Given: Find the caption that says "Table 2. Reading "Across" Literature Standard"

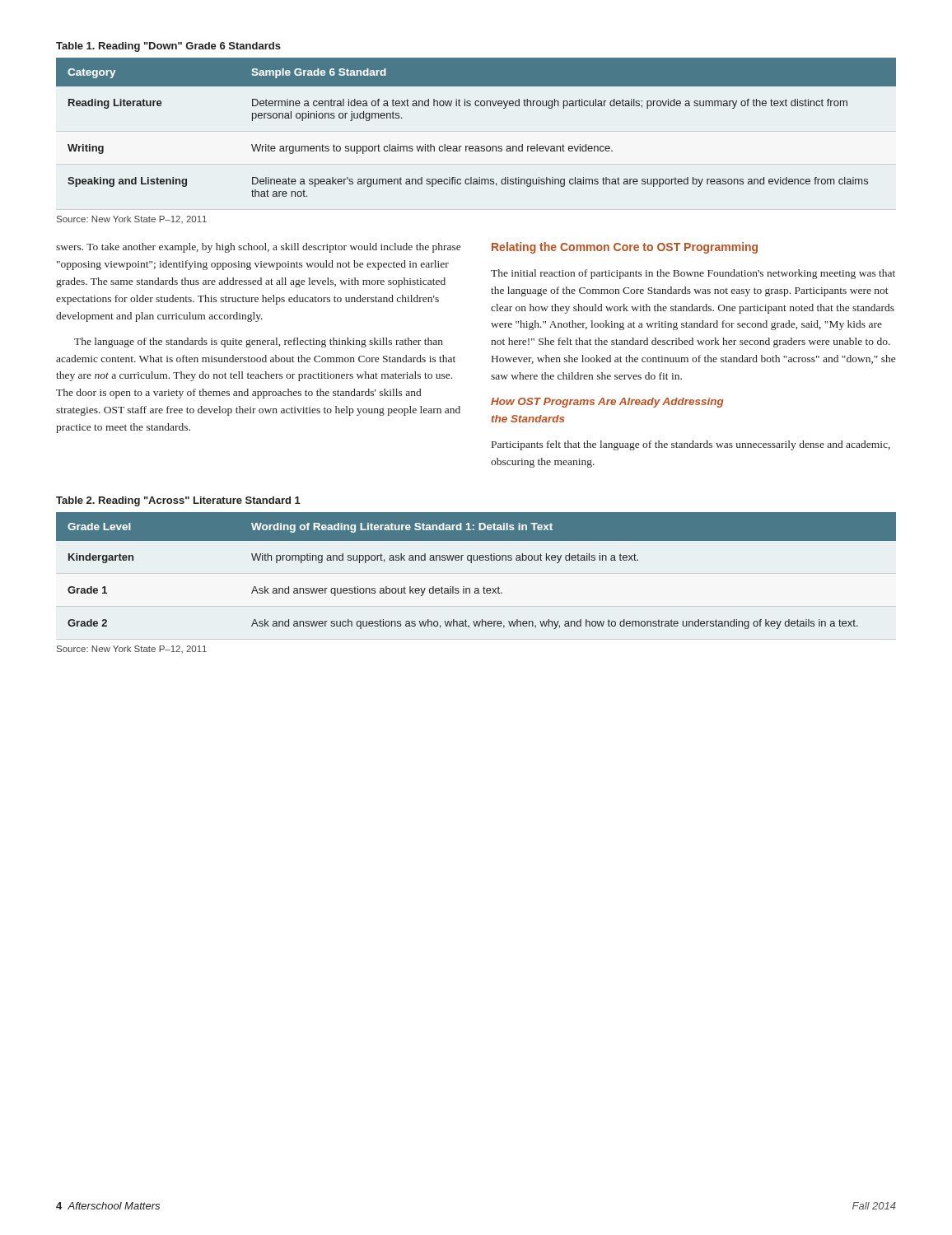Looking at the screenshot, I should (178, 500).
